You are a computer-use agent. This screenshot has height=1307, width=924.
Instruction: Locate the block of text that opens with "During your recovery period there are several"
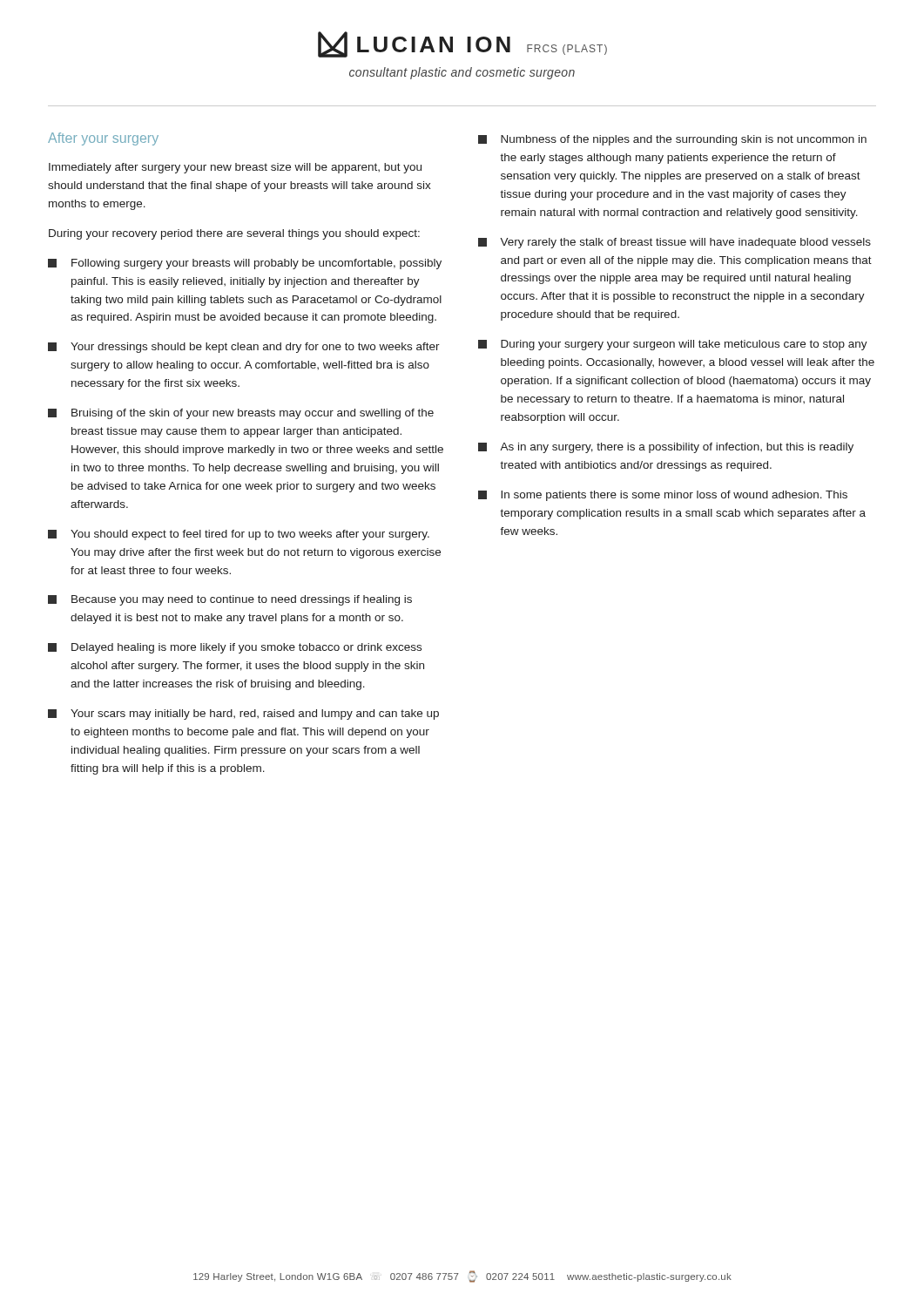[x=234, y=233]
